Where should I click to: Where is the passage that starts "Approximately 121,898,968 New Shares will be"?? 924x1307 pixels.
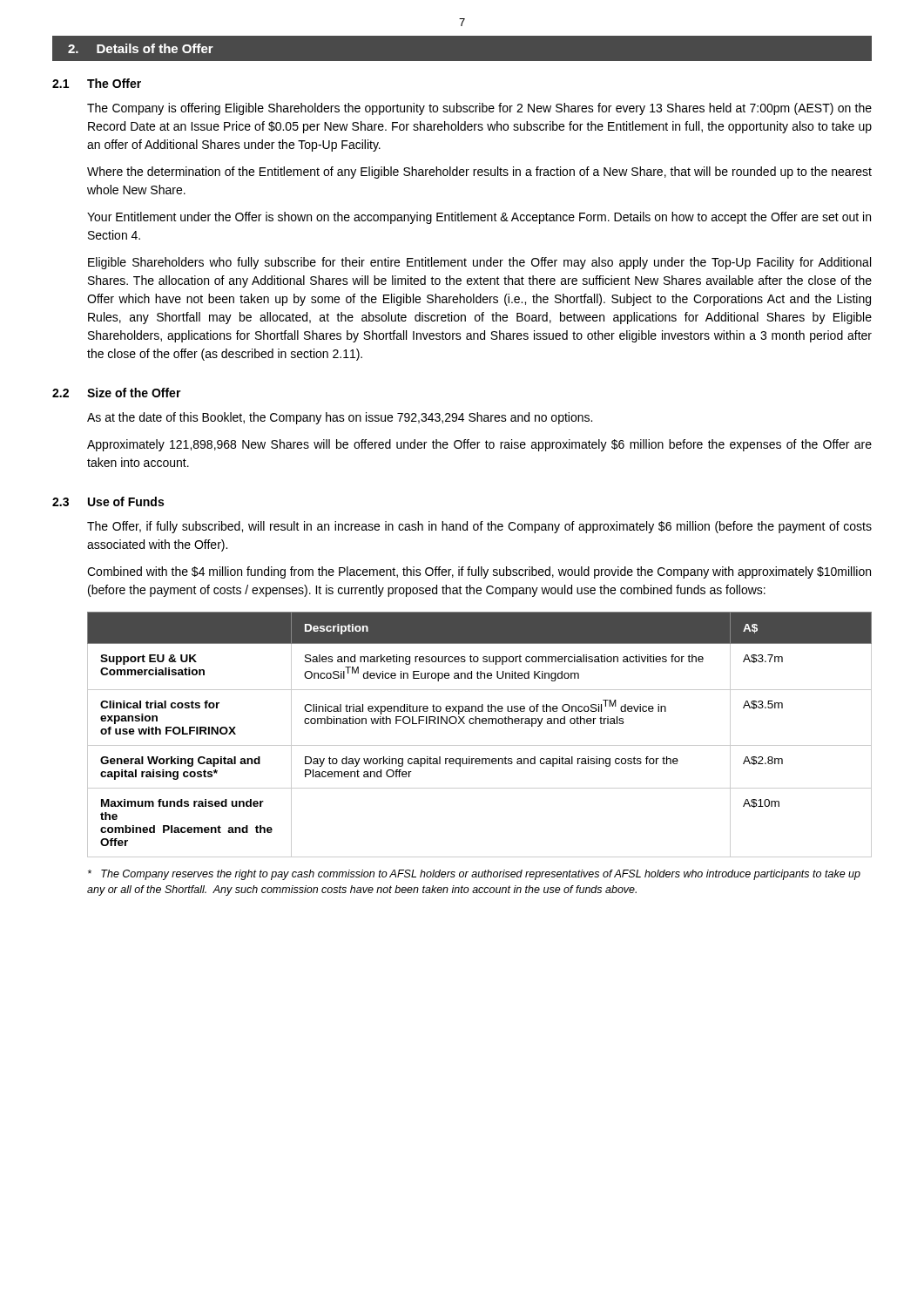pyautogui.click(x=479, y=454)
